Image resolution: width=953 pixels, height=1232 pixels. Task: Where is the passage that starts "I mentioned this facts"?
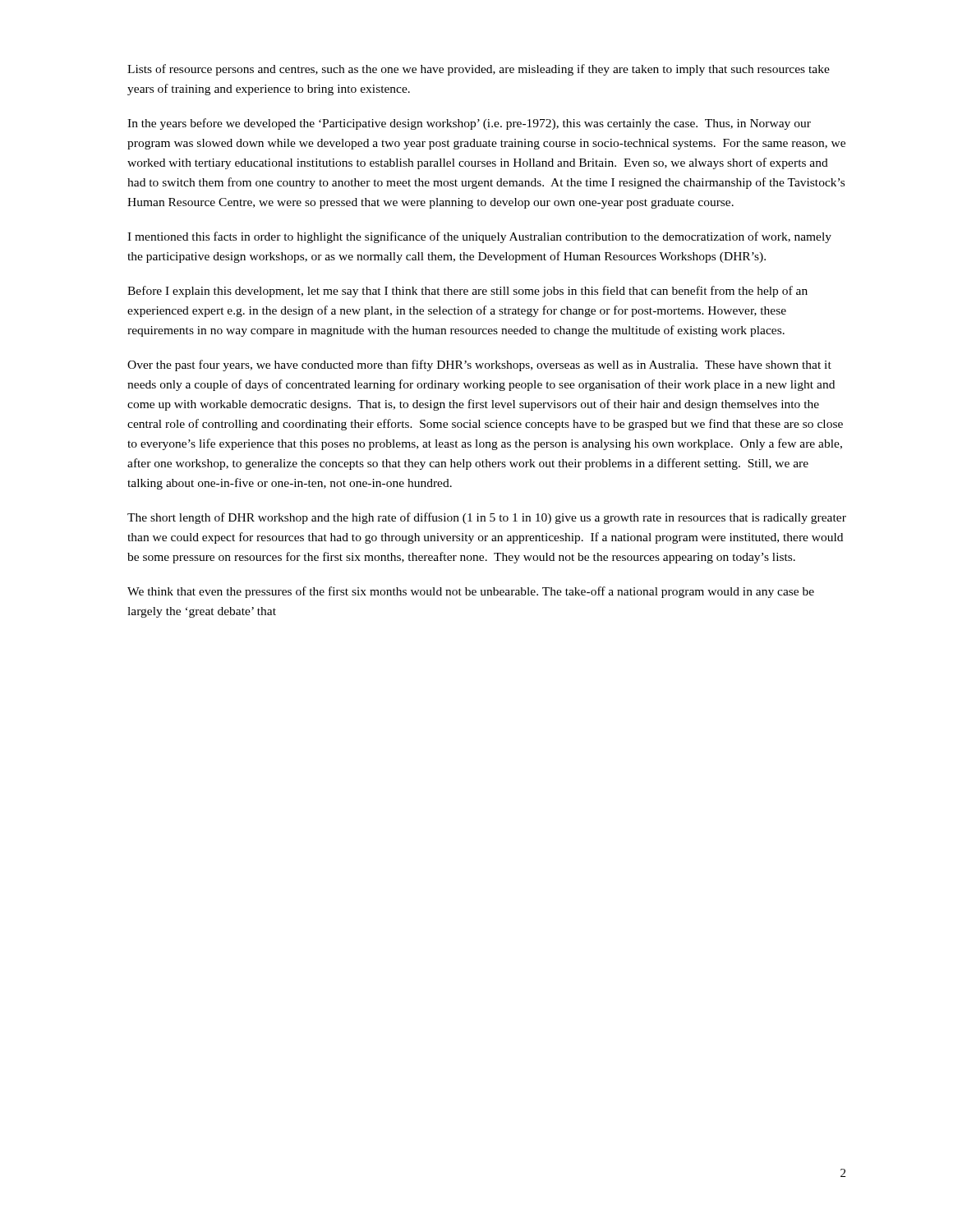(479, 246)
